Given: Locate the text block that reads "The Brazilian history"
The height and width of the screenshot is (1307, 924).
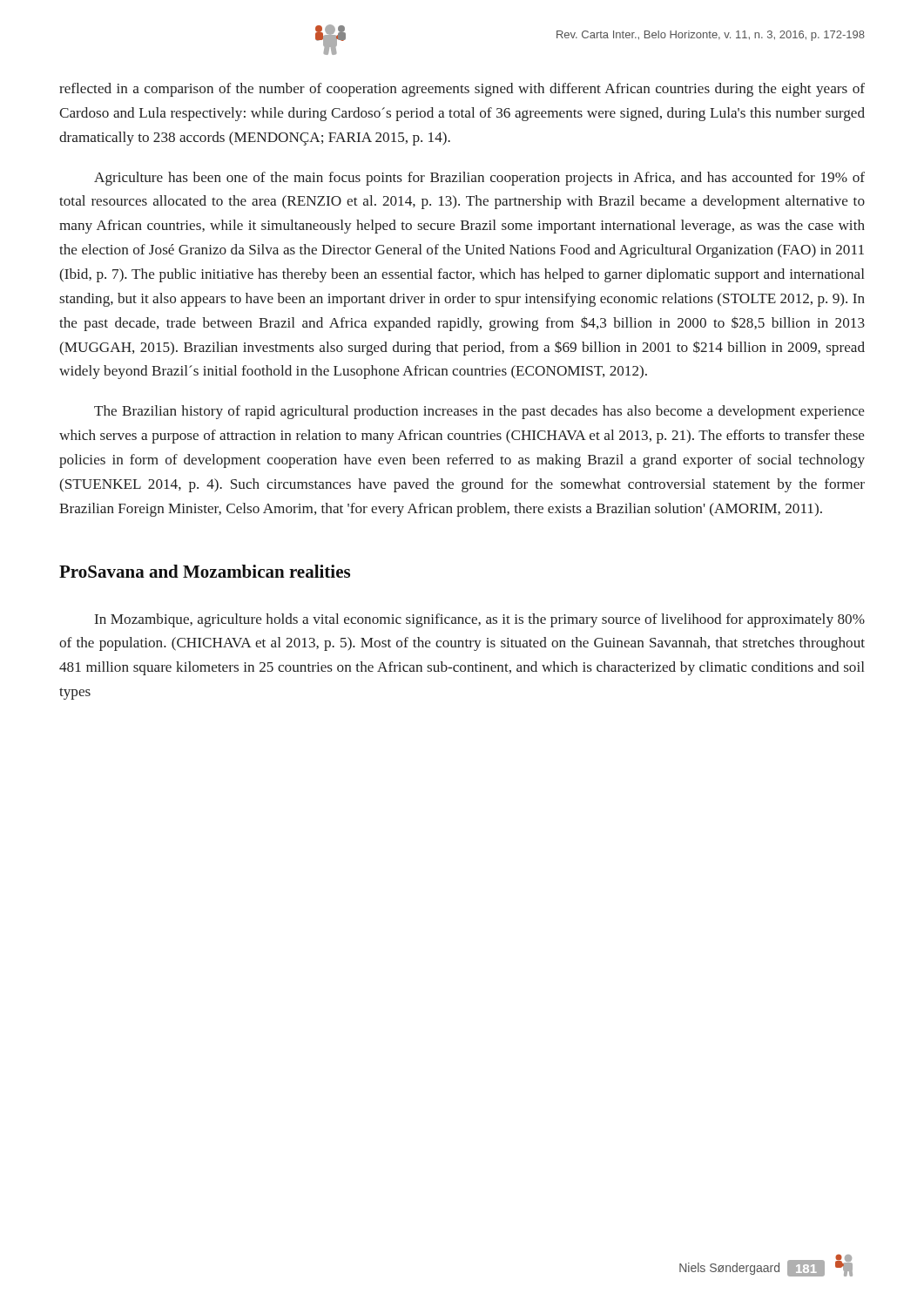Looking at the screenshot, I should pyautogui.click(x=462, y=460).
